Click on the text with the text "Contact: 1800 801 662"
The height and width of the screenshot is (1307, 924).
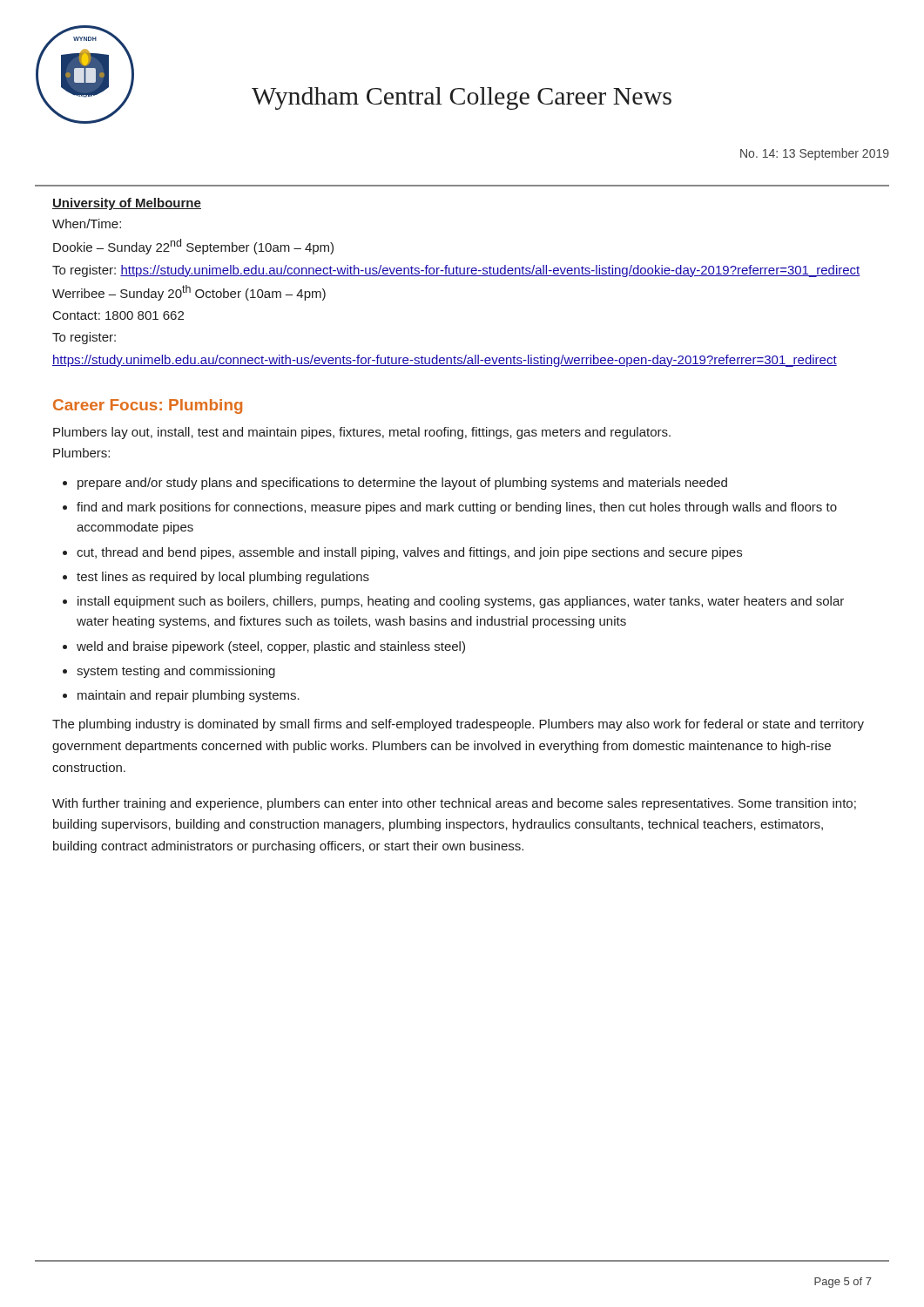click(x=118, y=315)
